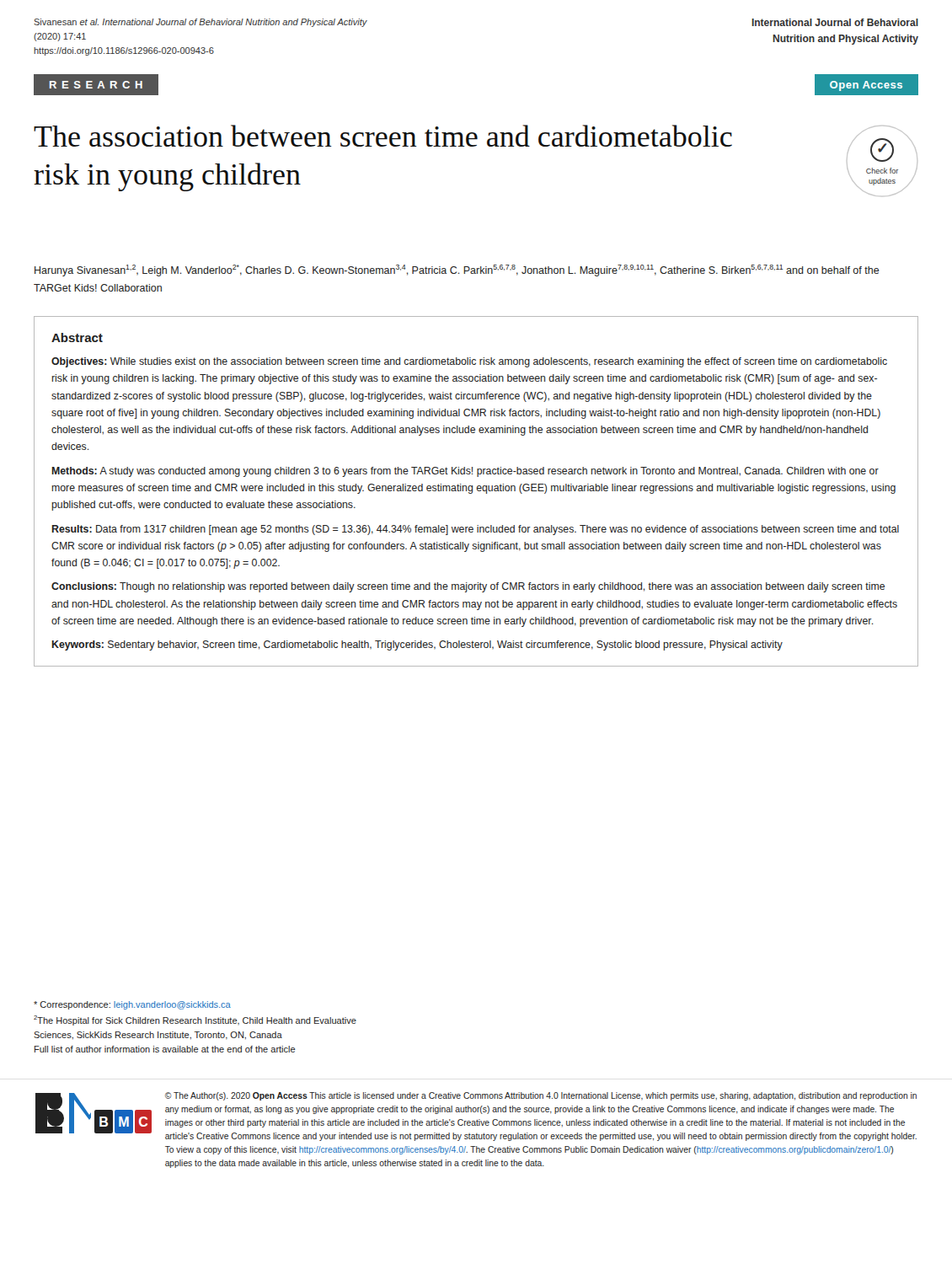Viewport: 952px width, 1264px height.
Task: Find the text block containing "Objectives: While studies exist on the"
Action: click(469, 404)
